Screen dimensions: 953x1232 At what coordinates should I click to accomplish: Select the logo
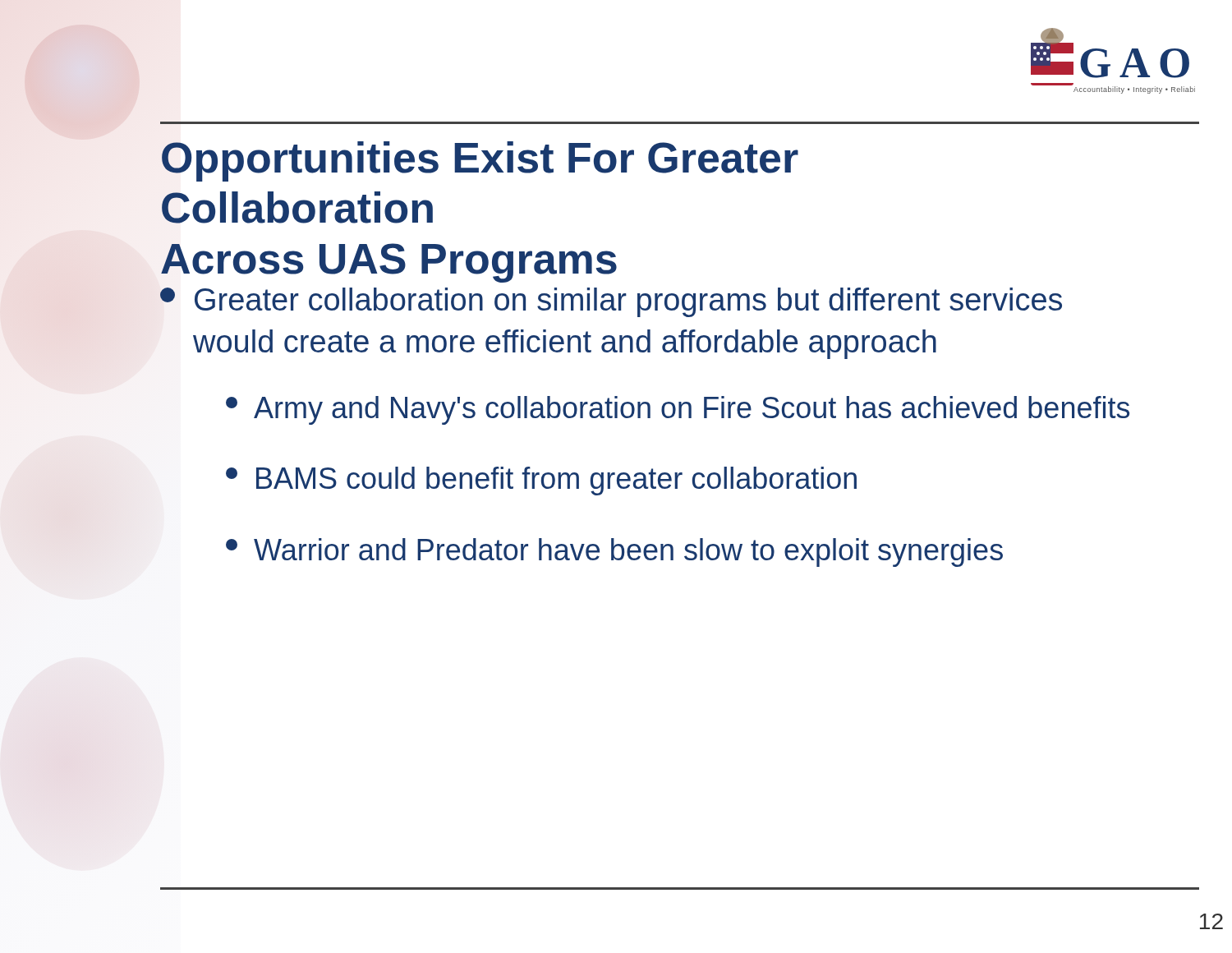[1113, 65]
